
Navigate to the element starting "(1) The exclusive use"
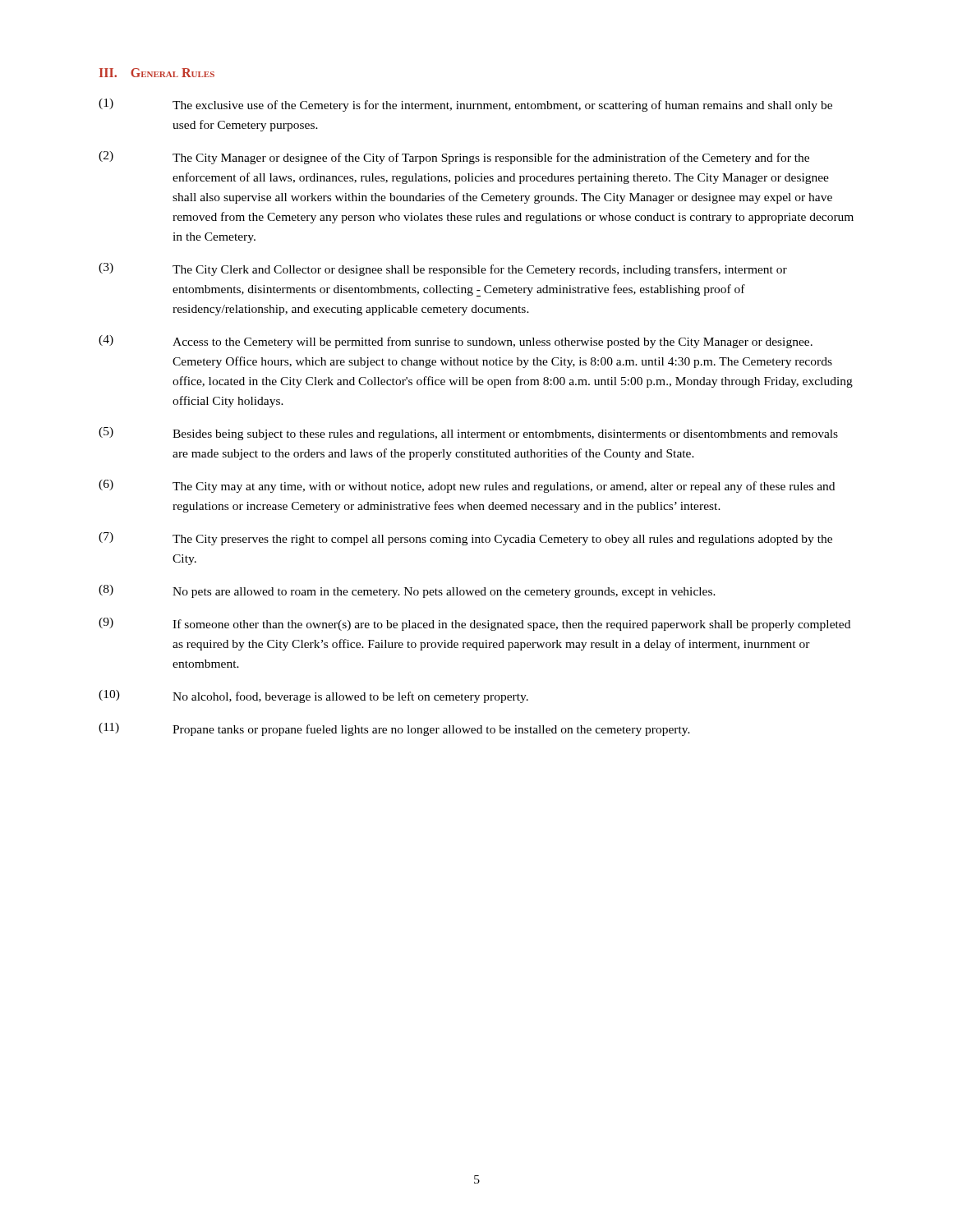476,115
